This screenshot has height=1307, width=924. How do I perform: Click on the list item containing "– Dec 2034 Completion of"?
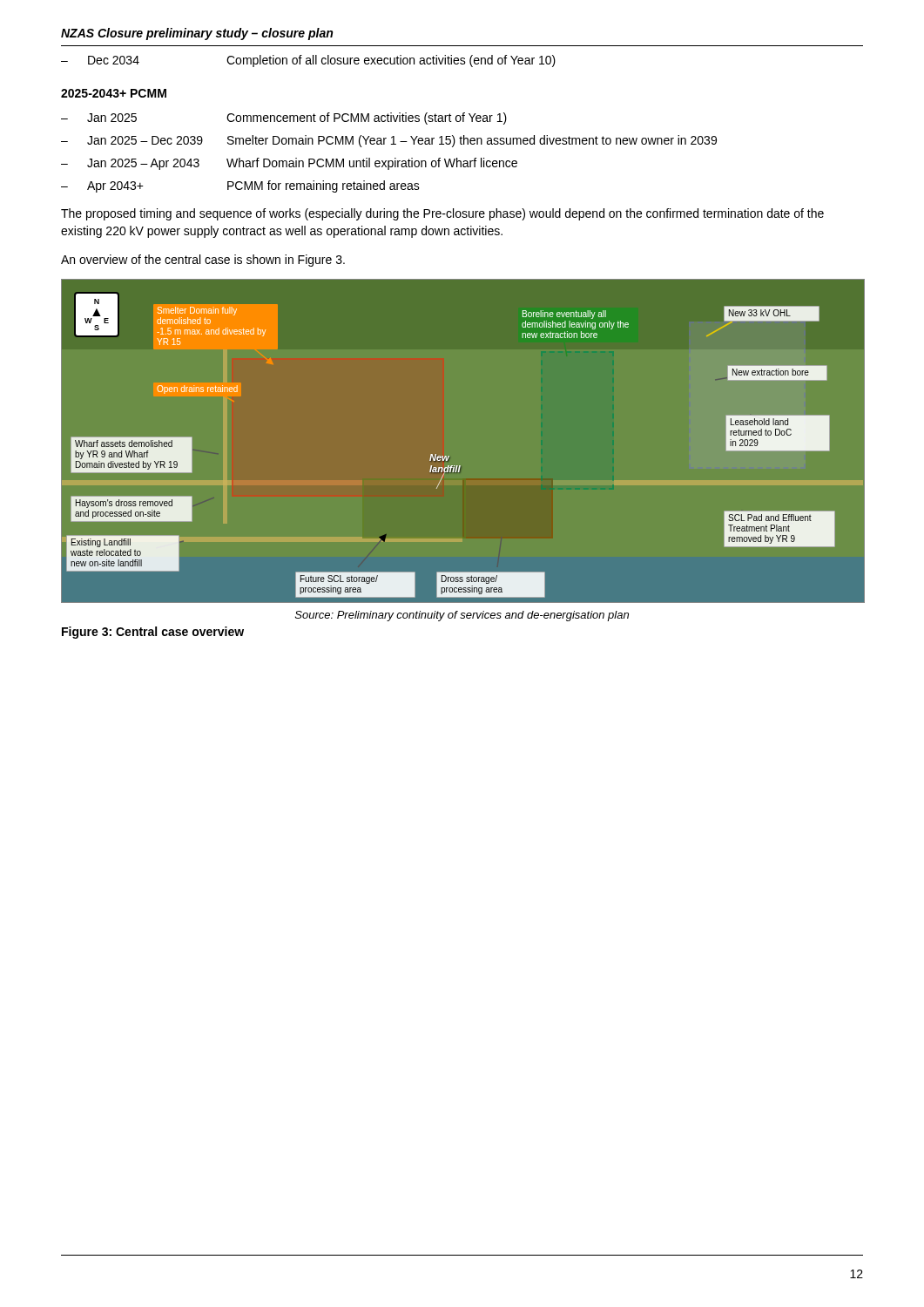(462, 60)
